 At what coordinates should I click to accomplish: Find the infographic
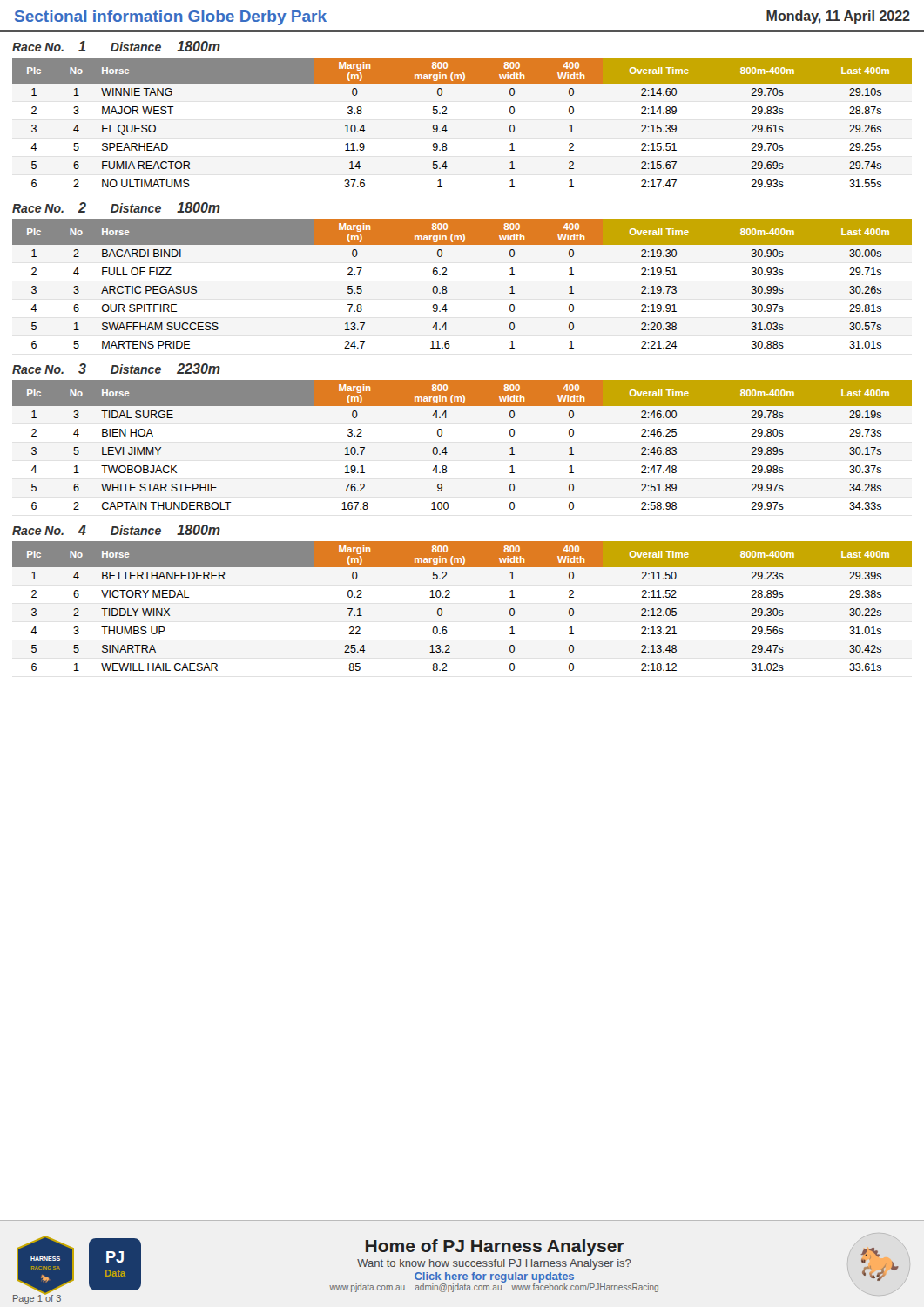[462, 1263]
